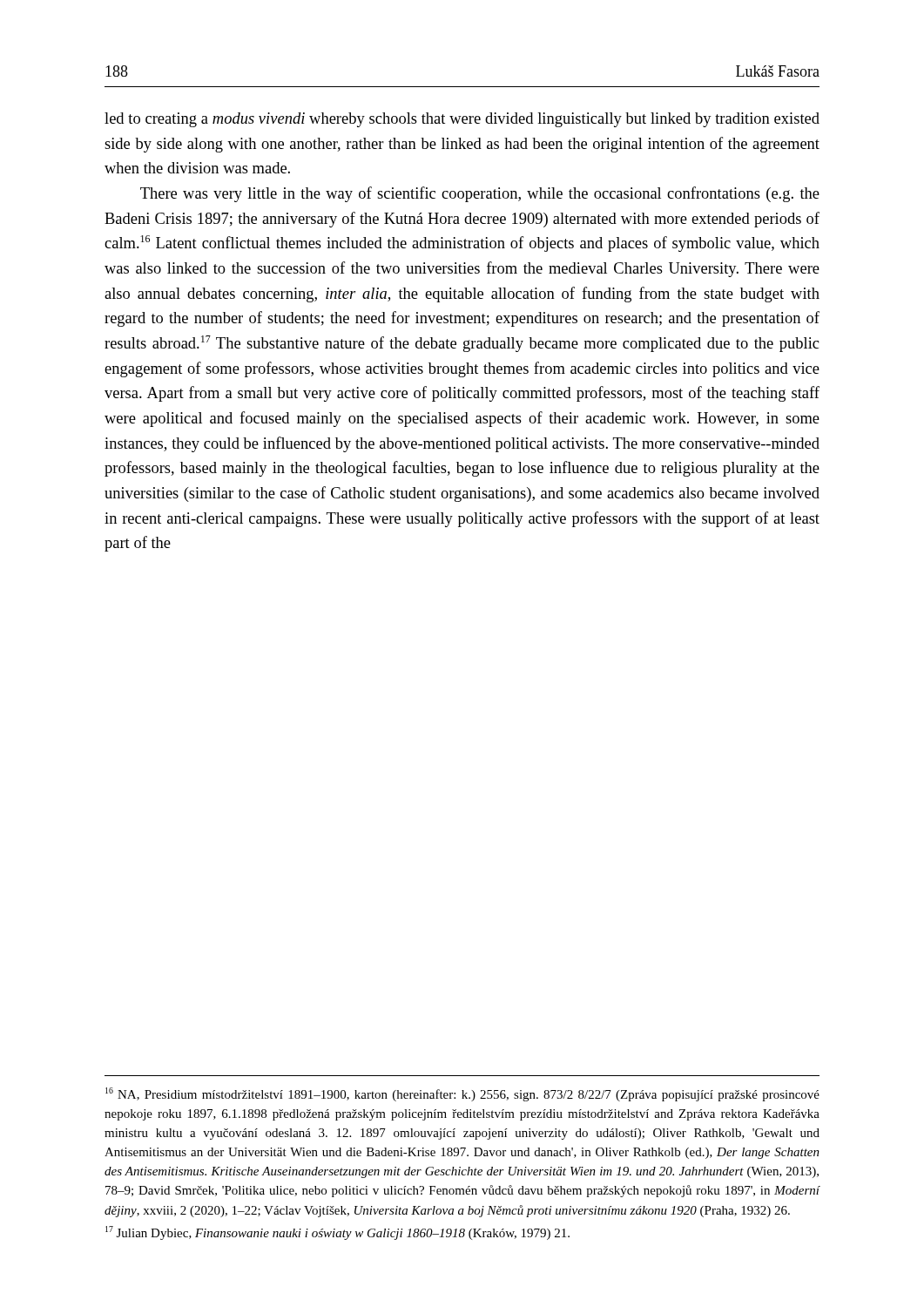The height and width of the screenshot is (1307, 924).
Task: Locate the text block that says "led to creating"
Action: tap(462, 331)
